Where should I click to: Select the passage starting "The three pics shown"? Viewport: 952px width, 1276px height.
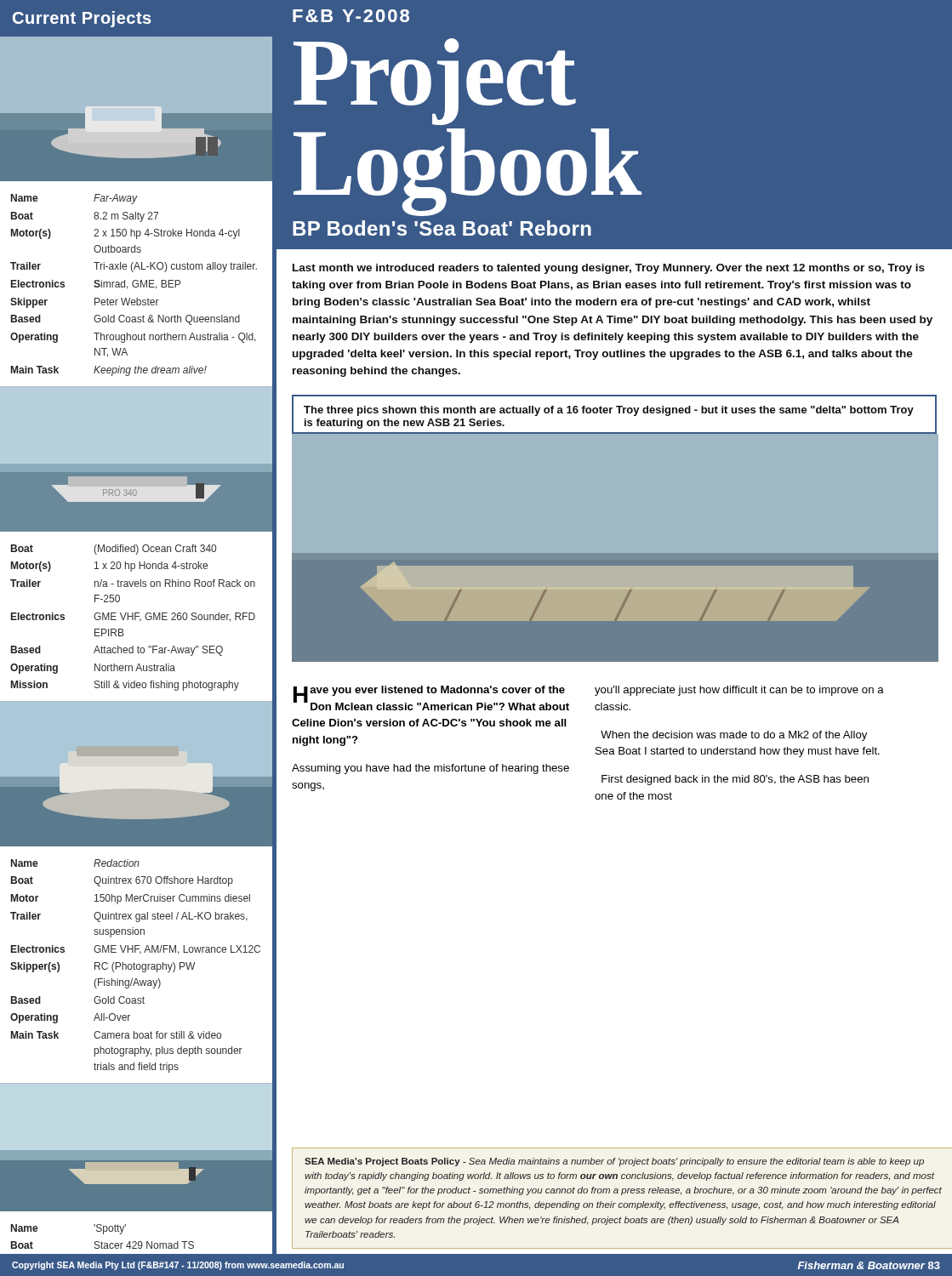tap(609, 416)
